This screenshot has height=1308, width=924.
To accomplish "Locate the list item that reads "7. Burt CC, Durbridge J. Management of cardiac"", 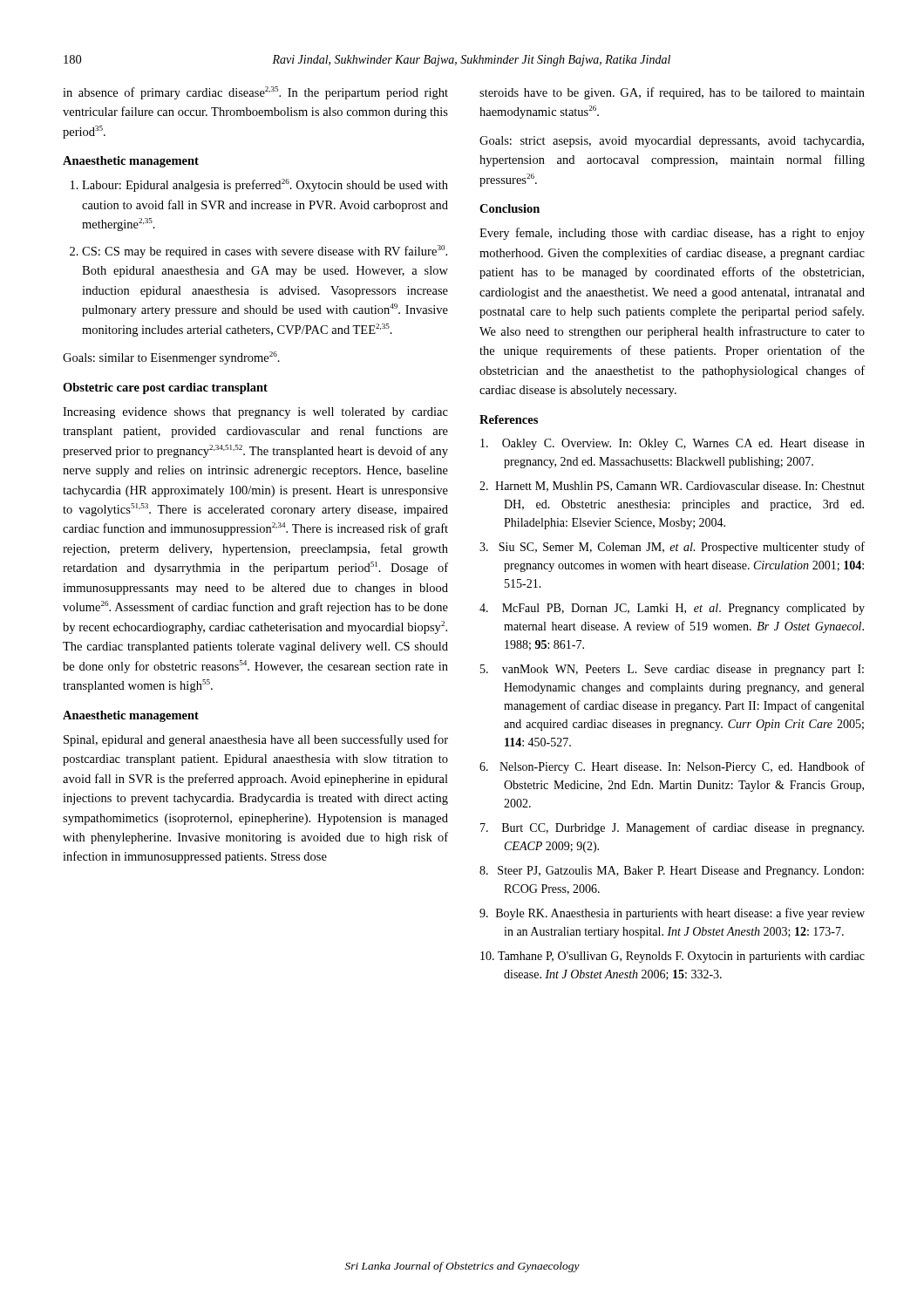I will pyautogui.click(x=672, y=837).
